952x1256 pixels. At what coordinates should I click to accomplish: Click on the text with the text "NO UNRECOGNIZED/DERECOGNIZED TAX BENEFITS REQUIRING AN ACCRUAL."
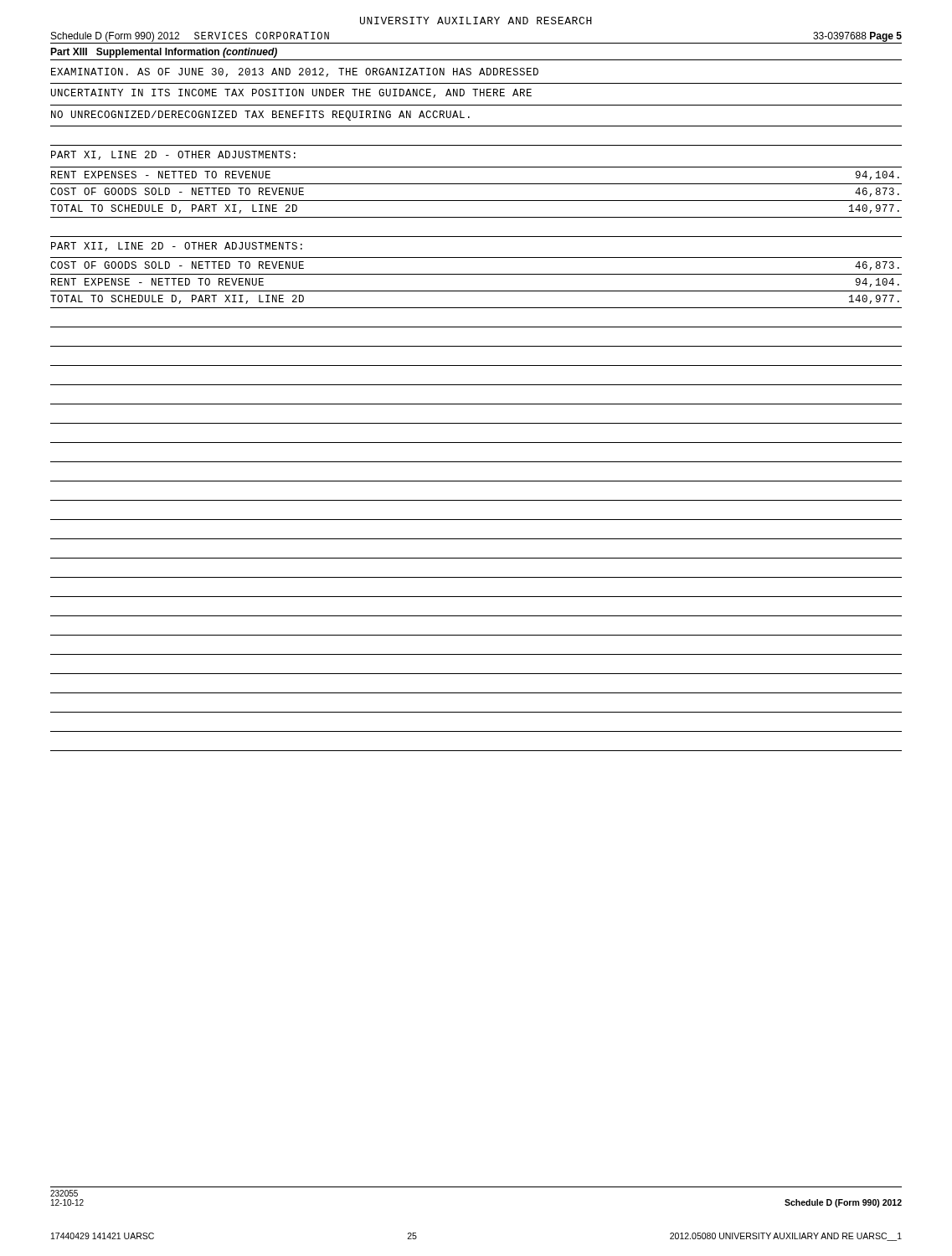(261, 115)
